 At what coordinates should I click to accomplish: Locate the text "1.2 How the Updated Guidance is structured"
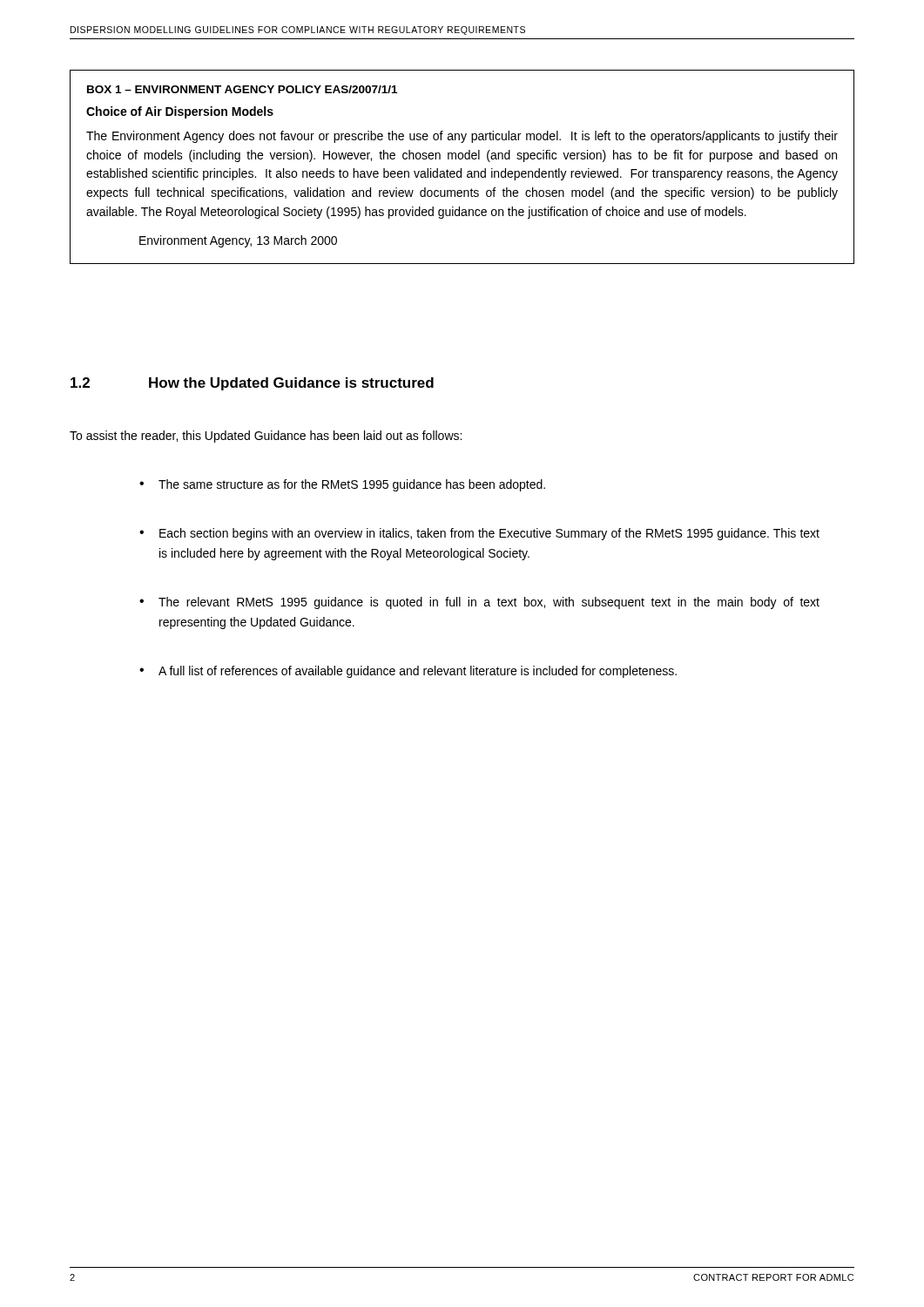pyautogui.click(x=252, y=383)
